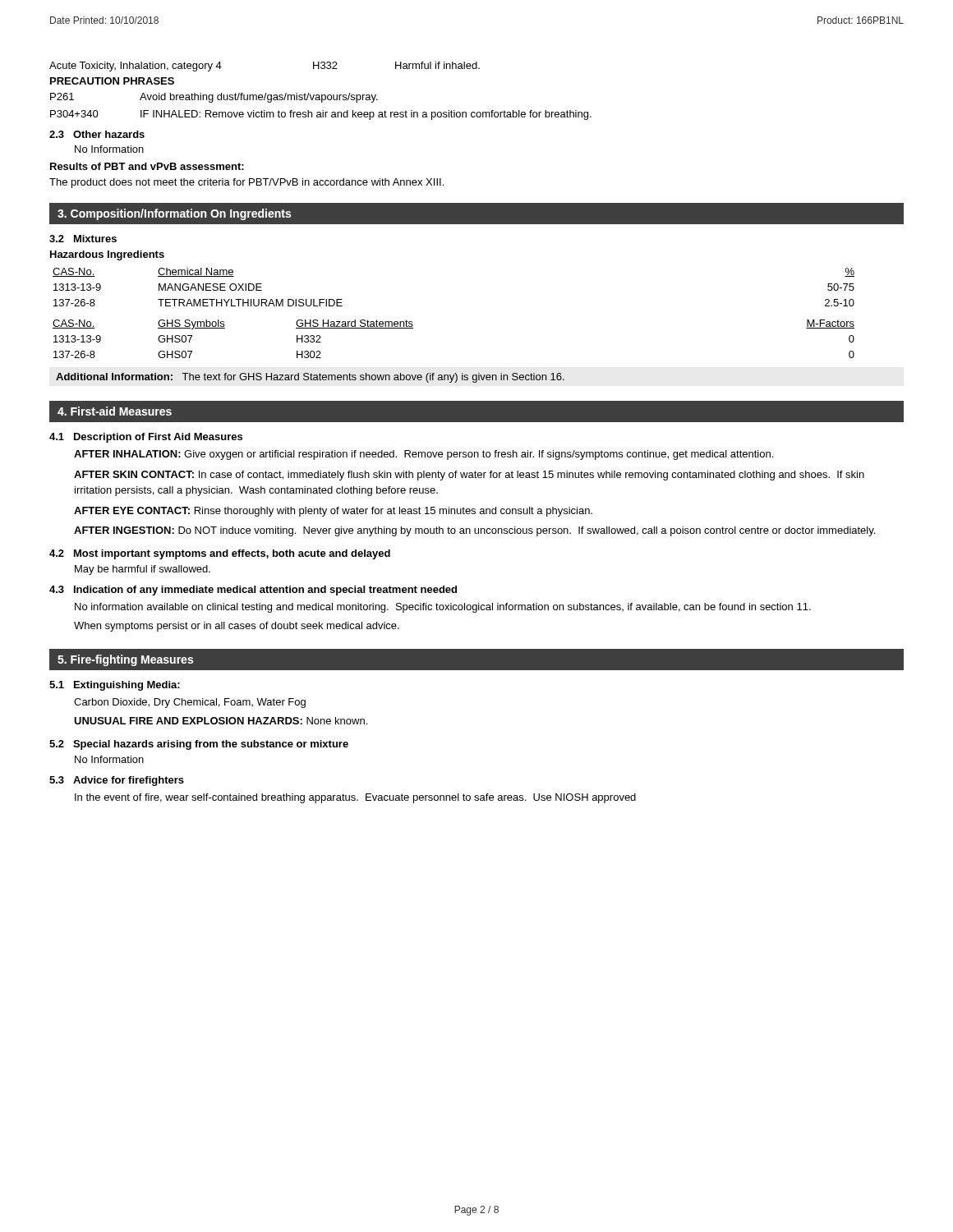Navigate to the text block starting "3.2 Mixtures"

click(83, 239)
